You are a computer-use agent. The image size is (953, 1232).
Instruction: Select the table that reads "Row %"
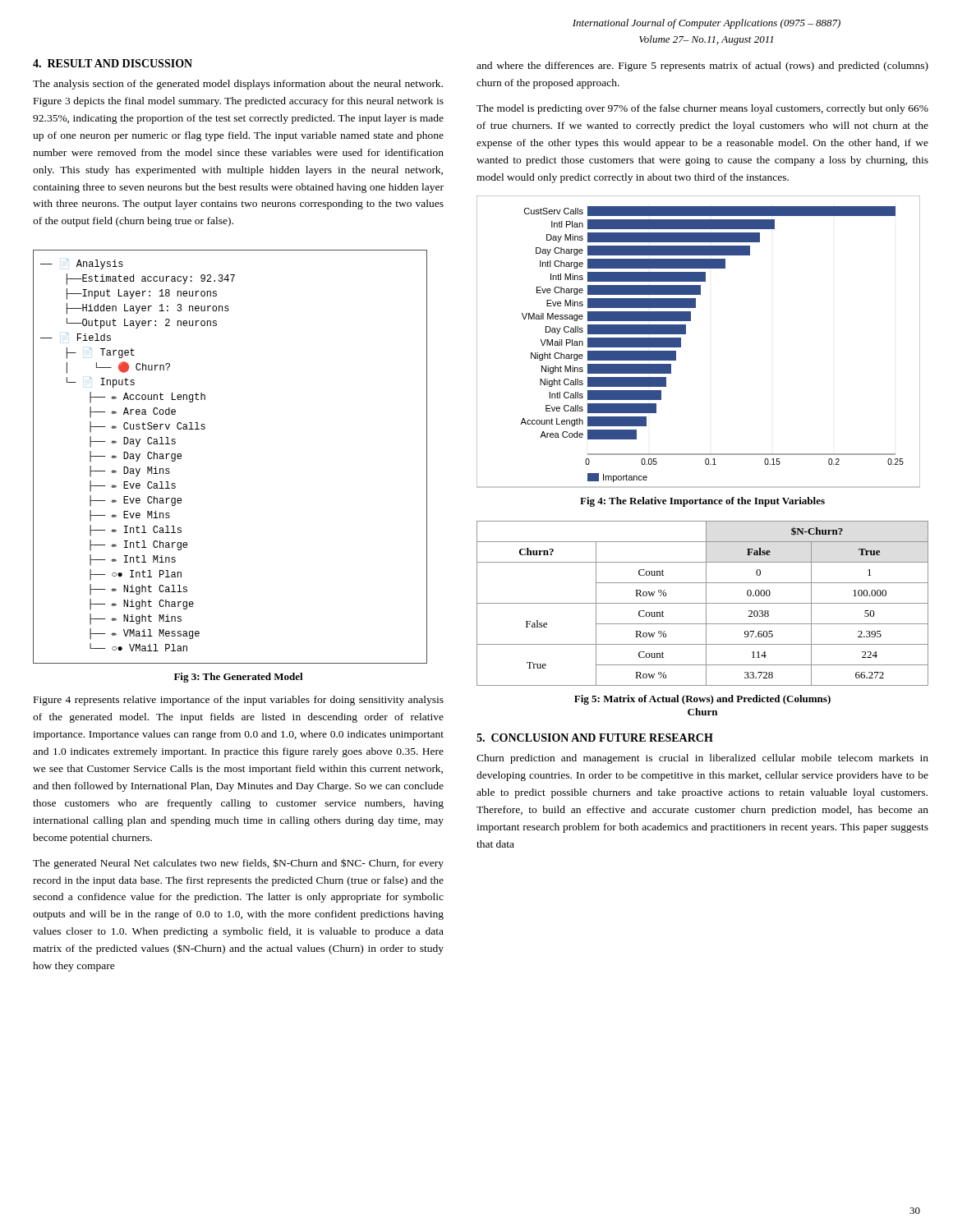point(702,604)
